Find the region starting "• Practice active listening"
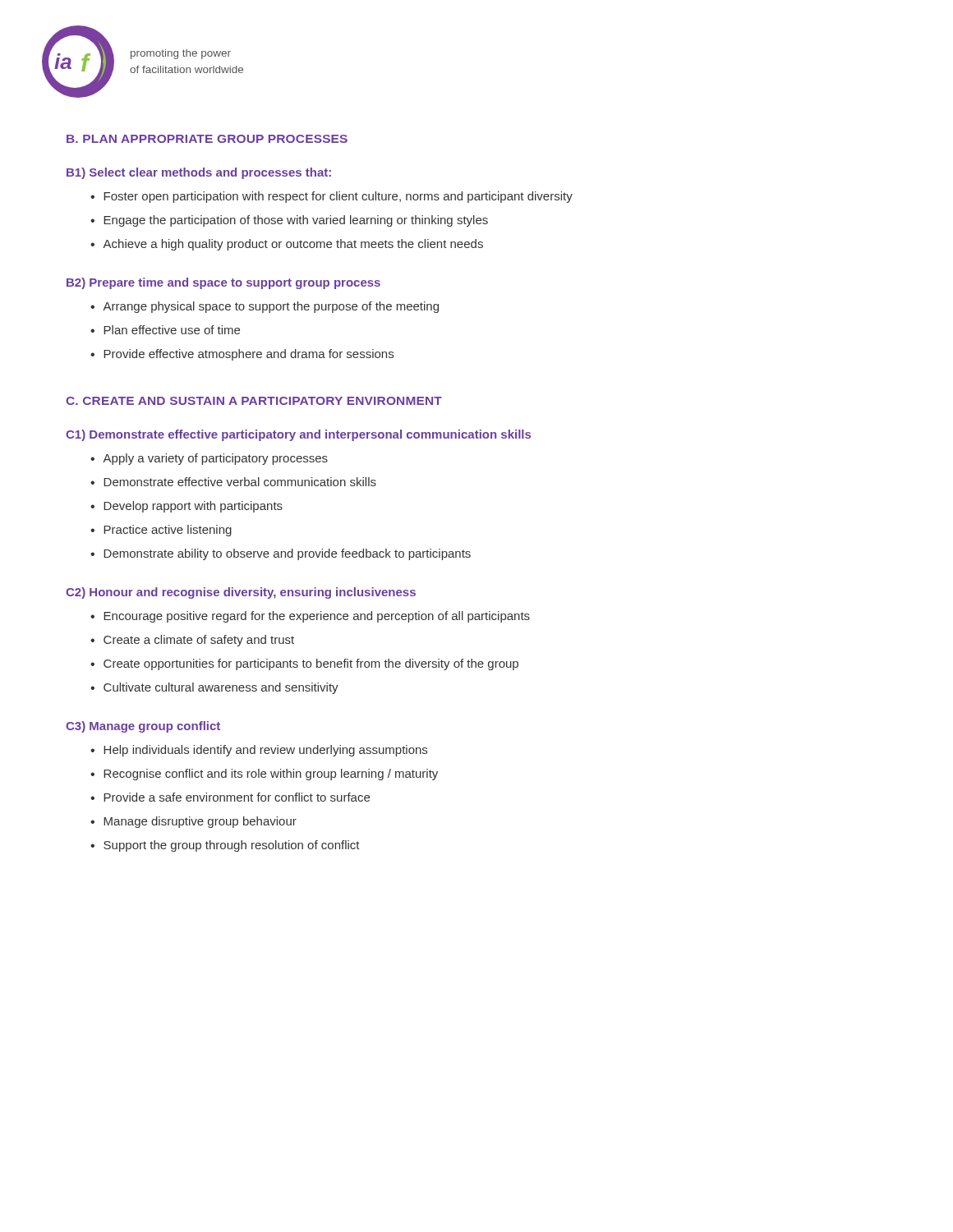 click(161, 531)
